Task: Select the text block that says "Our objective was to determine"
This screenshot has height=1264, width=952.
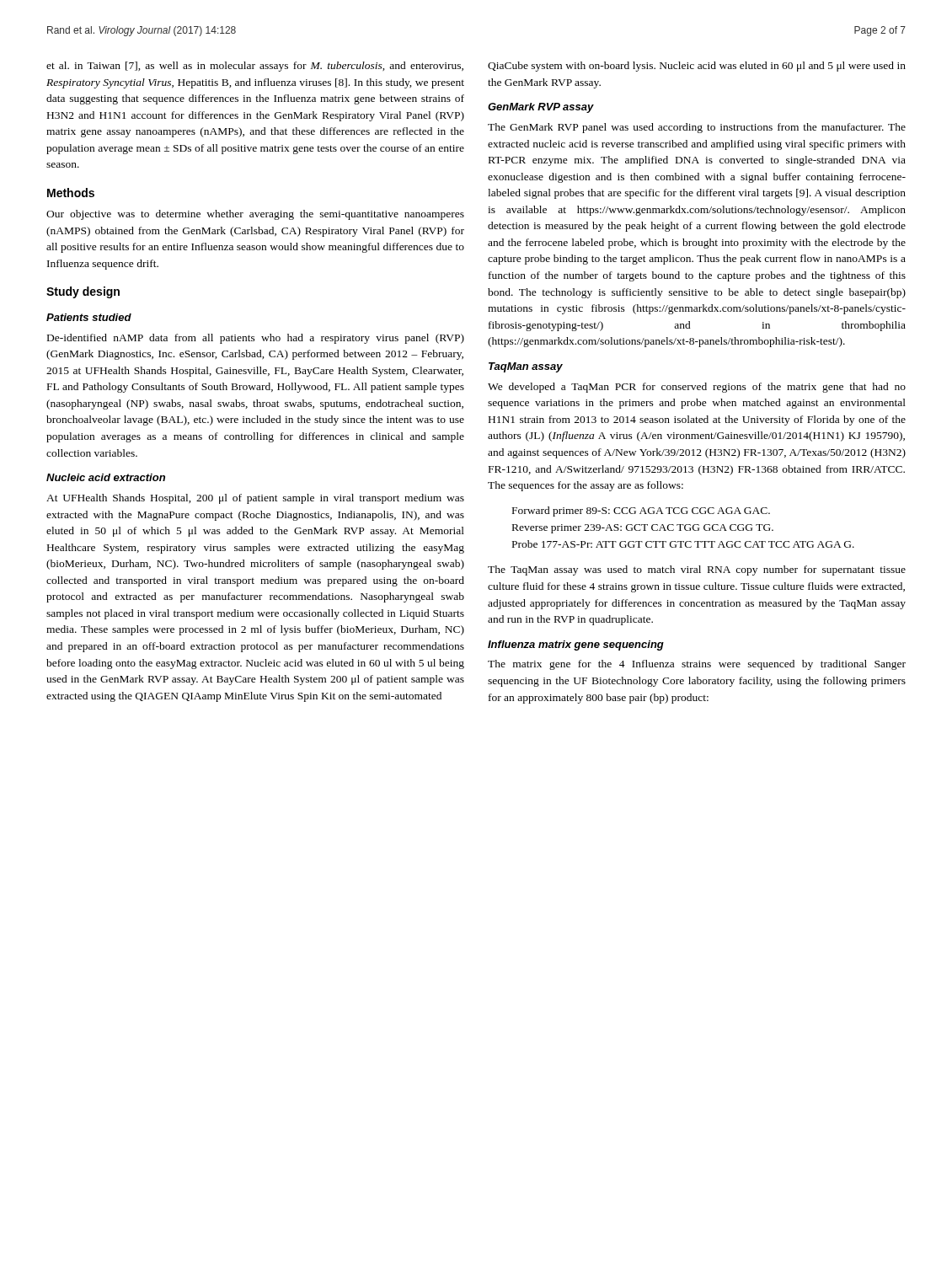Action: [255, 239]
